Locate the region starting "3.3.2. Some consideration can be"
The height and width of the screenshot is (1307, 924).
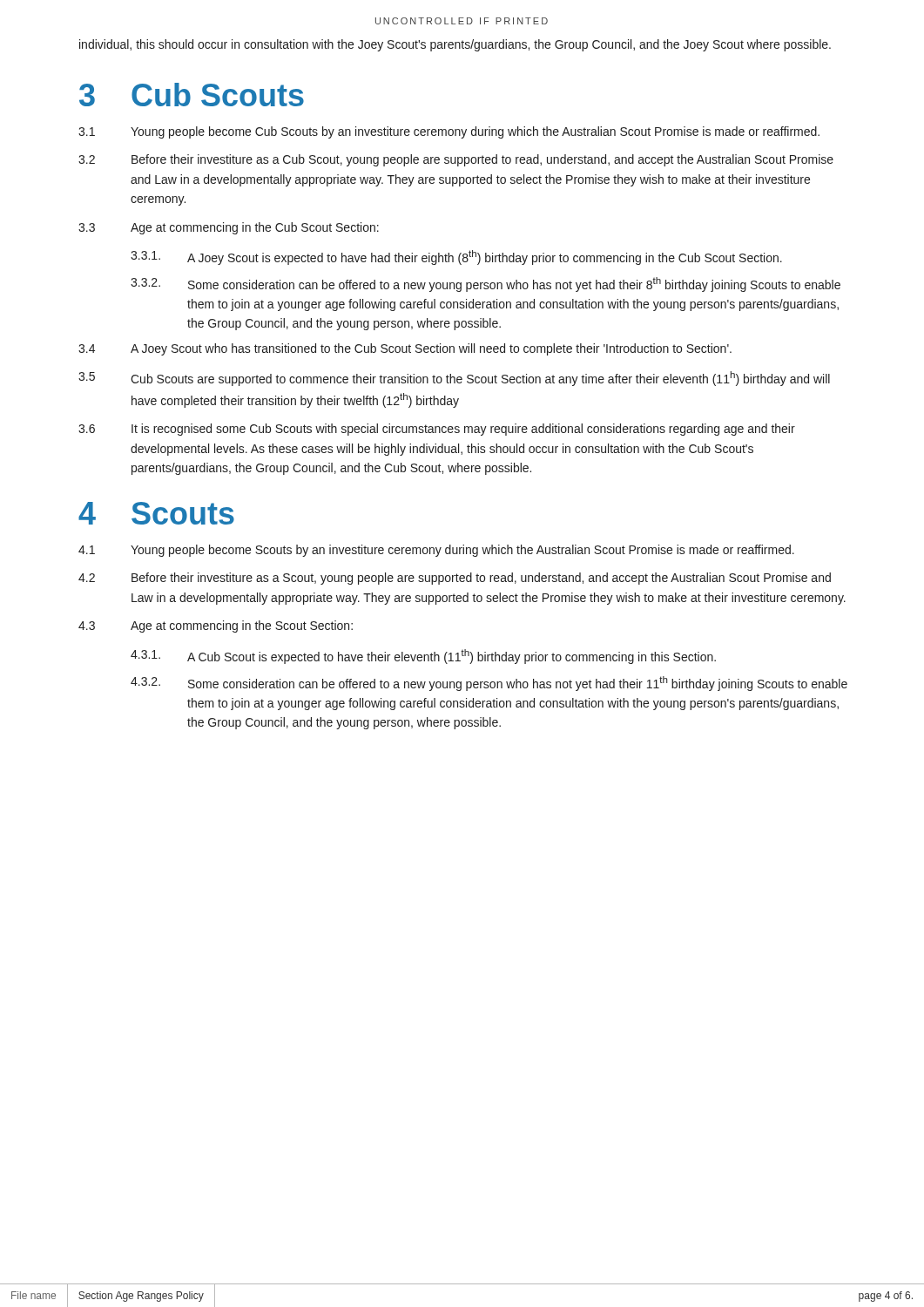coord(492,303)
